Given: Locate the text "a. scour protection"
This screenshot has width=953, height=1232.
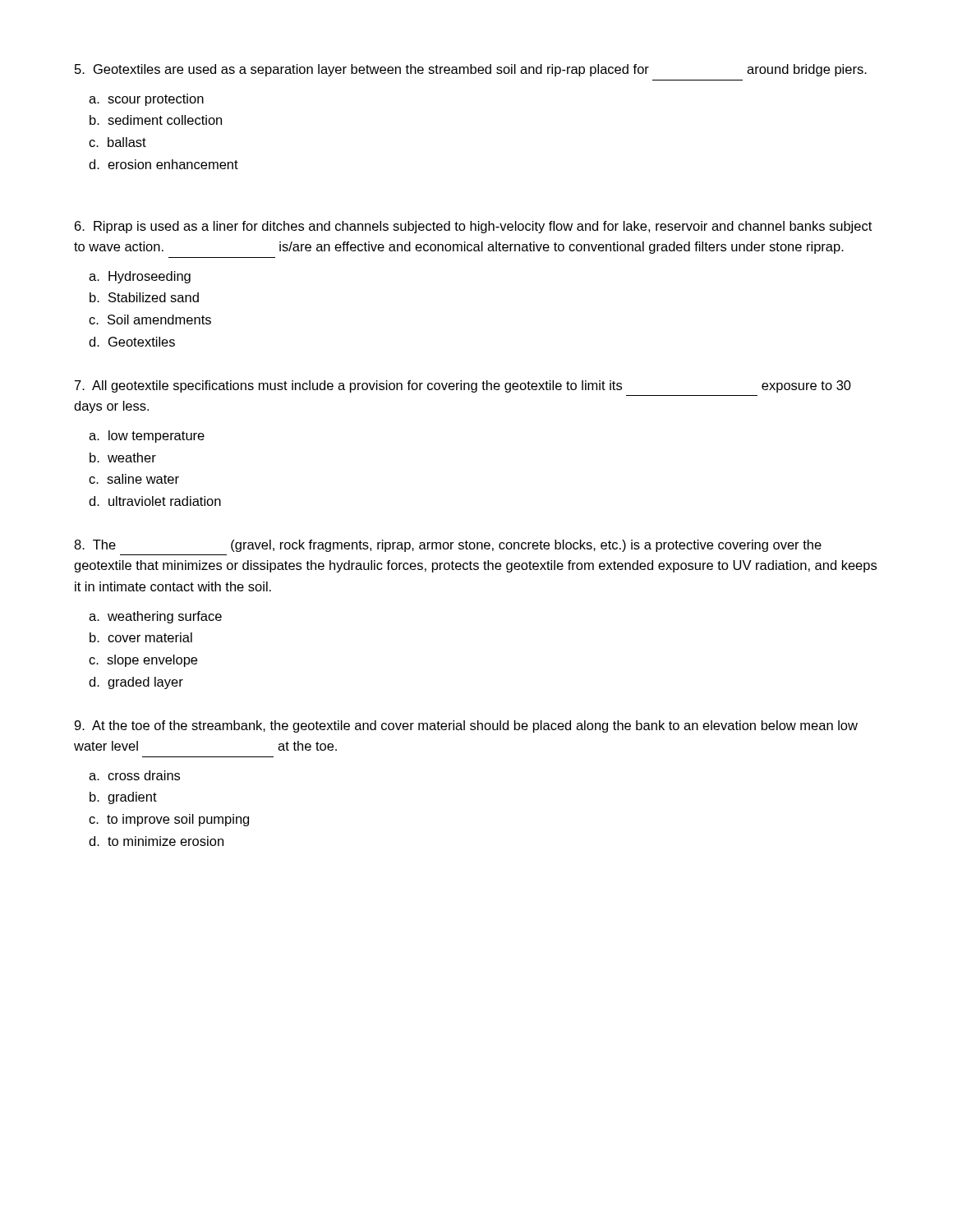Looking at the screenshot, I should pos(146,98).
